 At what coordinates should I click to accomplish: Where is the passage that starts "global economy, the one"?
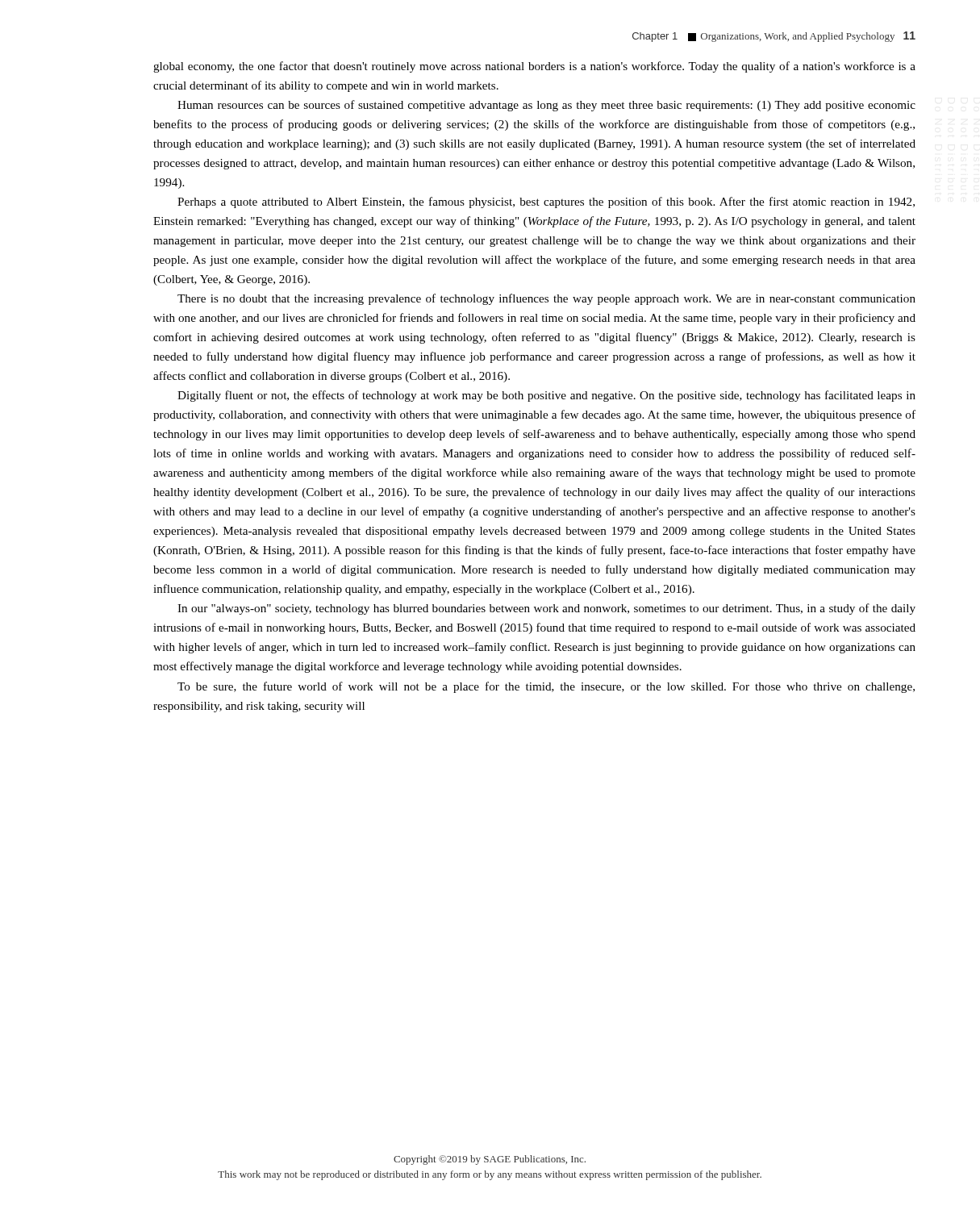[x=534, y=386]
